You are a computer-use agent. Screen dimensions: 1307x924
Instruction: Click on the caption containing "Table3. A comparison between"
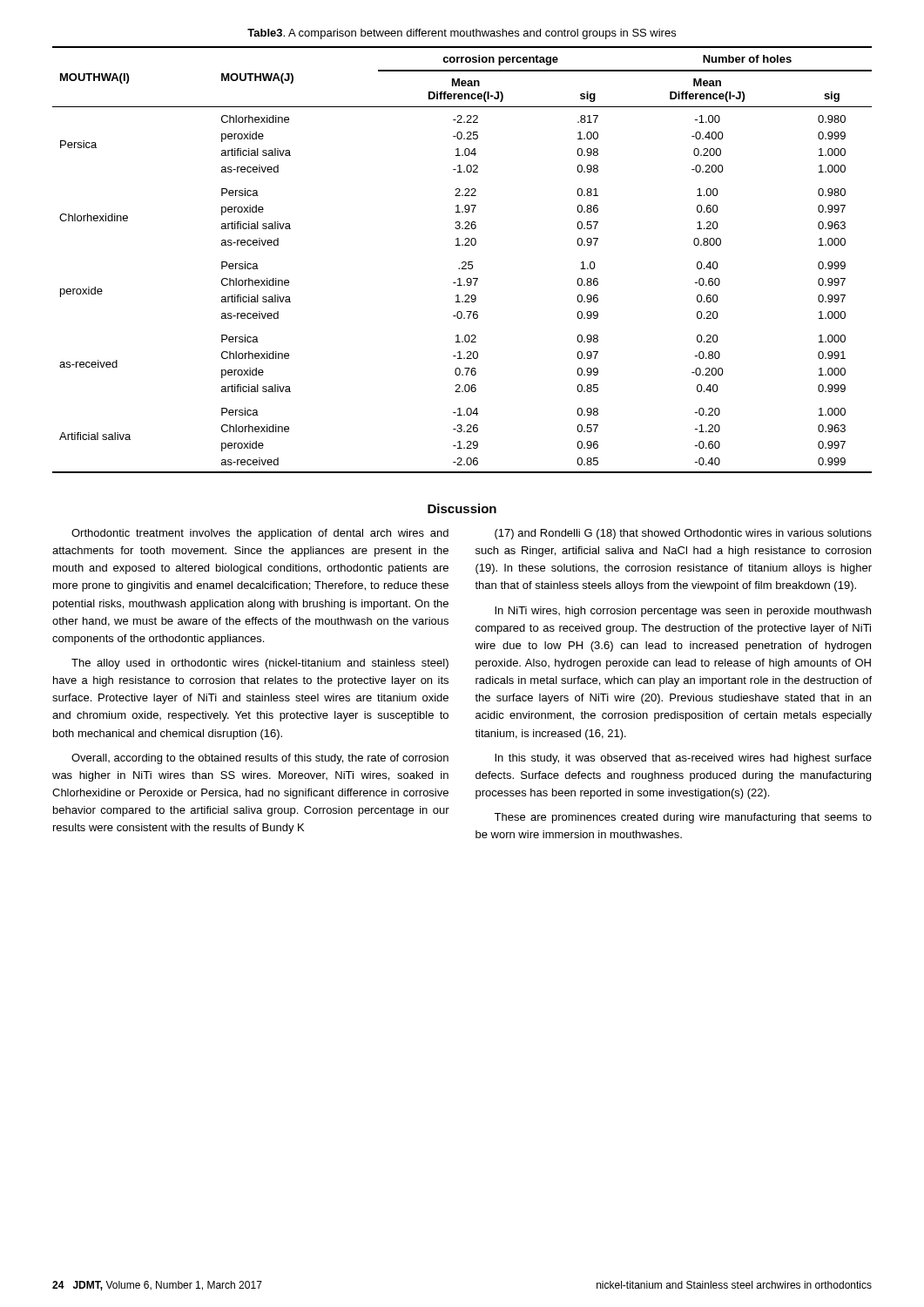[x=462, y=33]
